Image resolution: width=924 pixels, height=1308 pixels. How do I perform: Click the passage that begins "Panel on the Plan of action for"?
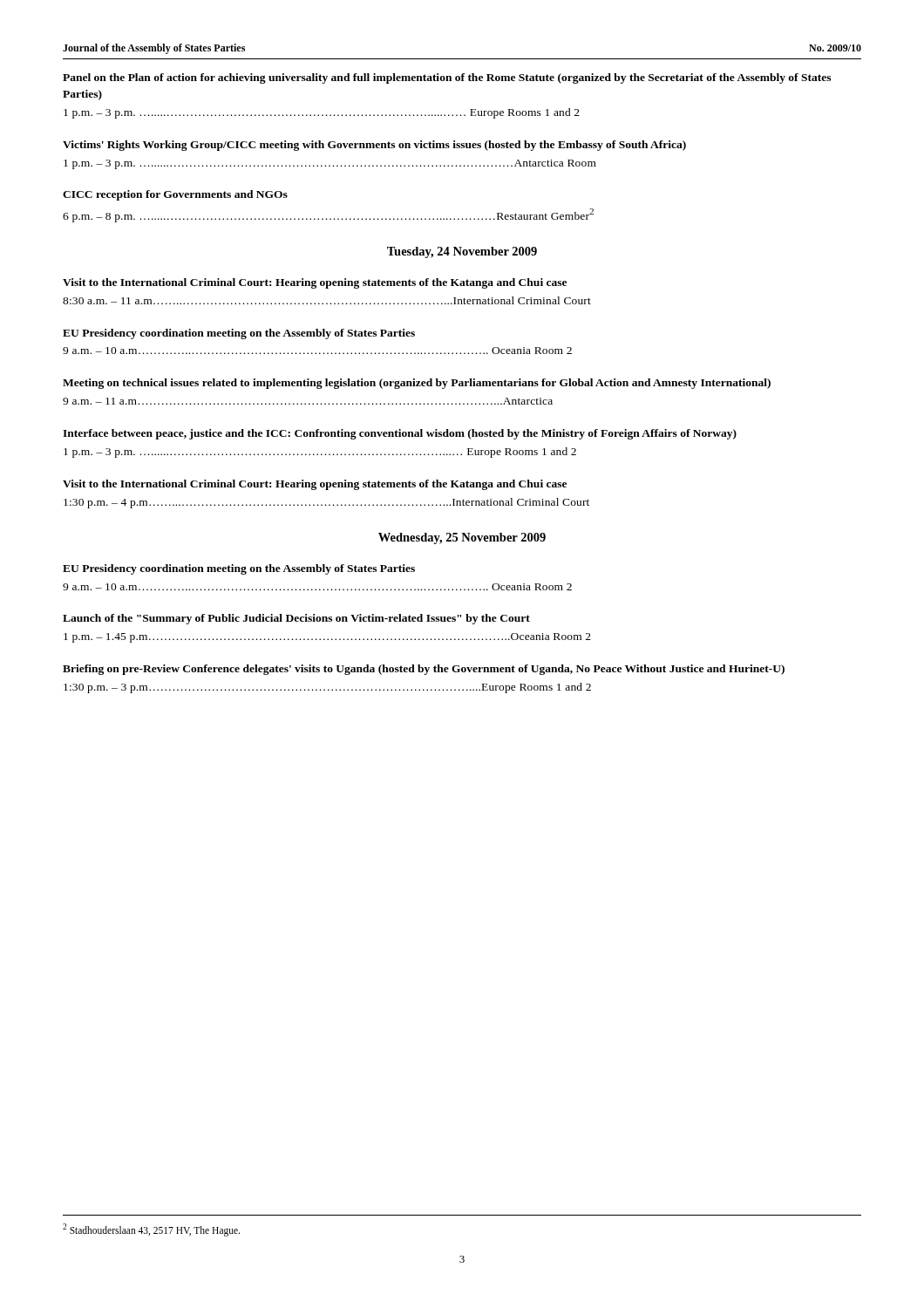pos(447,78)
